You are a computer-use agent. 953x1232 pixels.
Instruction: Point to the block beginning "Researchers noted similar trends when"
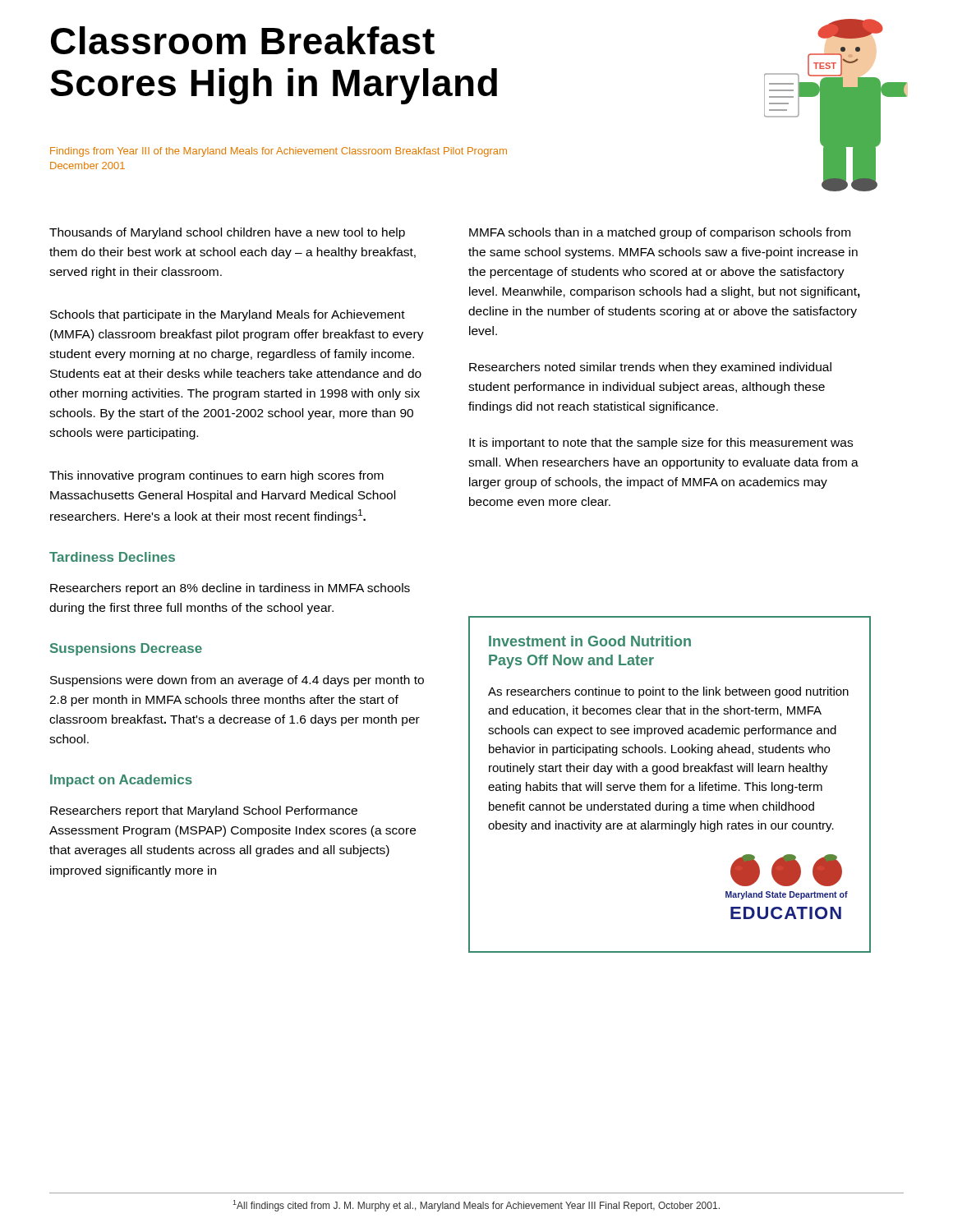(670, 387)
